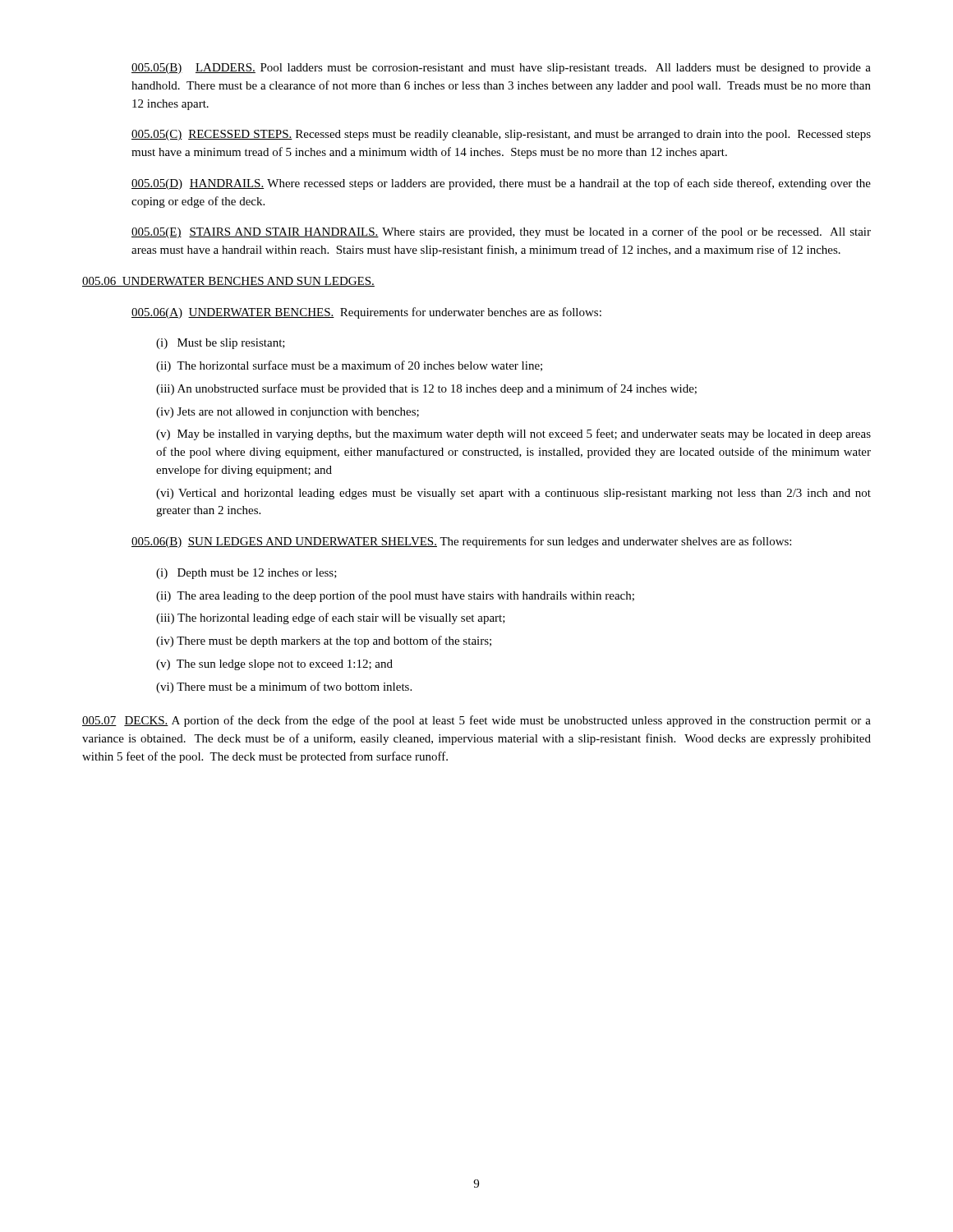The width and height of the screenshot is (953, 1232).
Task: Locate the block of text that opens with "05(E) STAIRS AND STAIR HANDRAILS. Where stairs are"
Action: 501,241
